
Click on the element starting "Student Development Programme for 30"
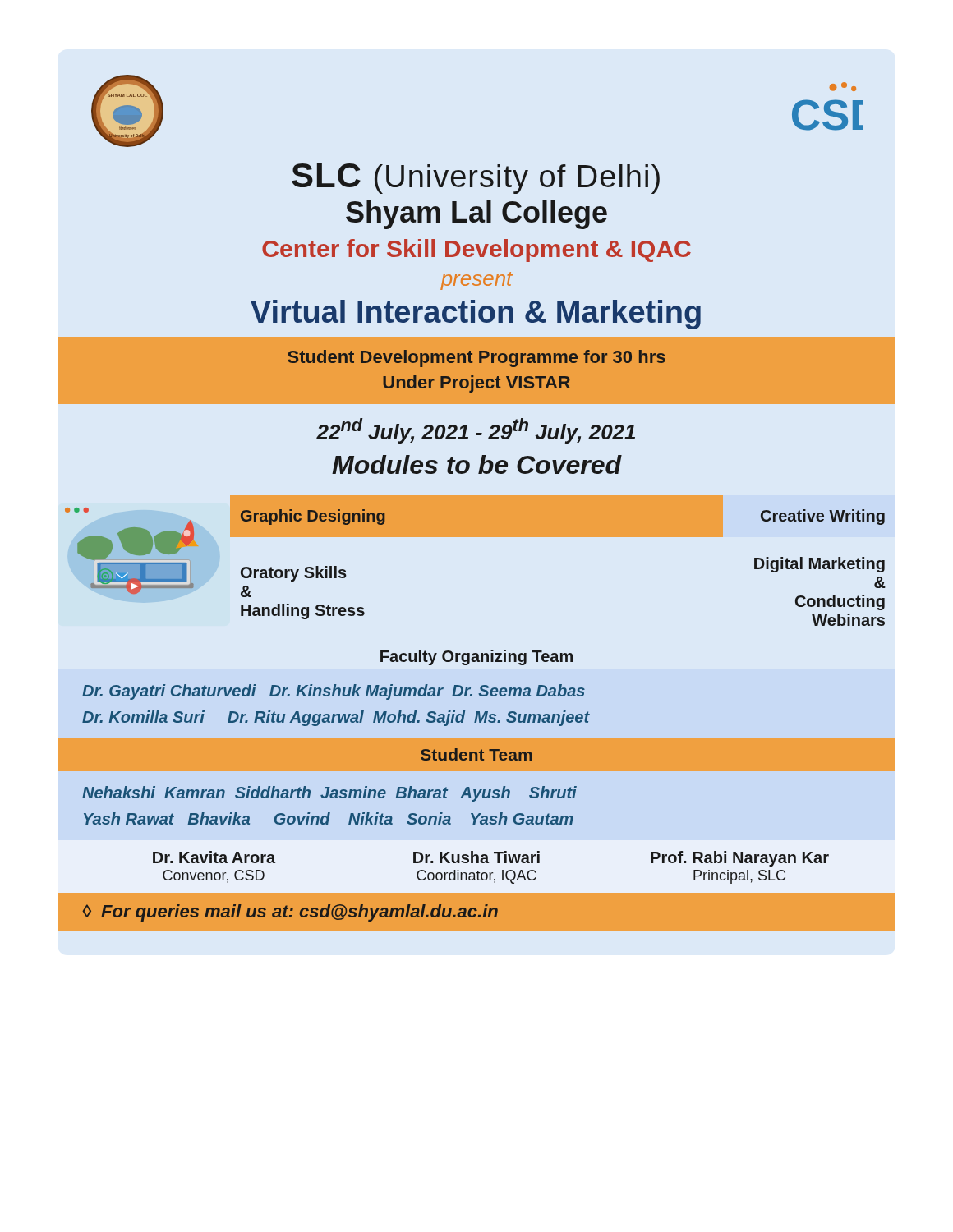pyautogui.click(x=476, y=370)
